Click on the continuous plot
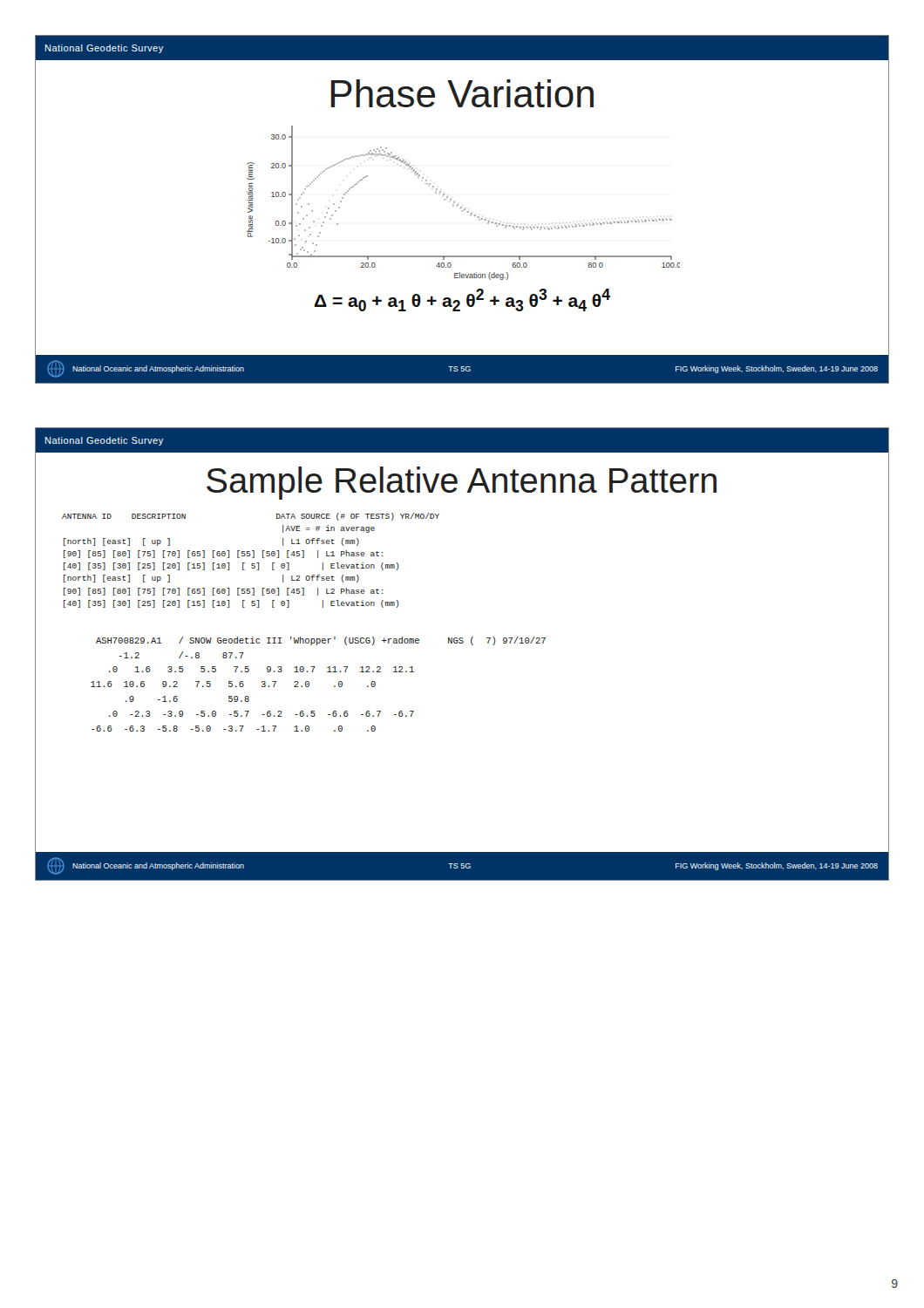 [462, 209]
